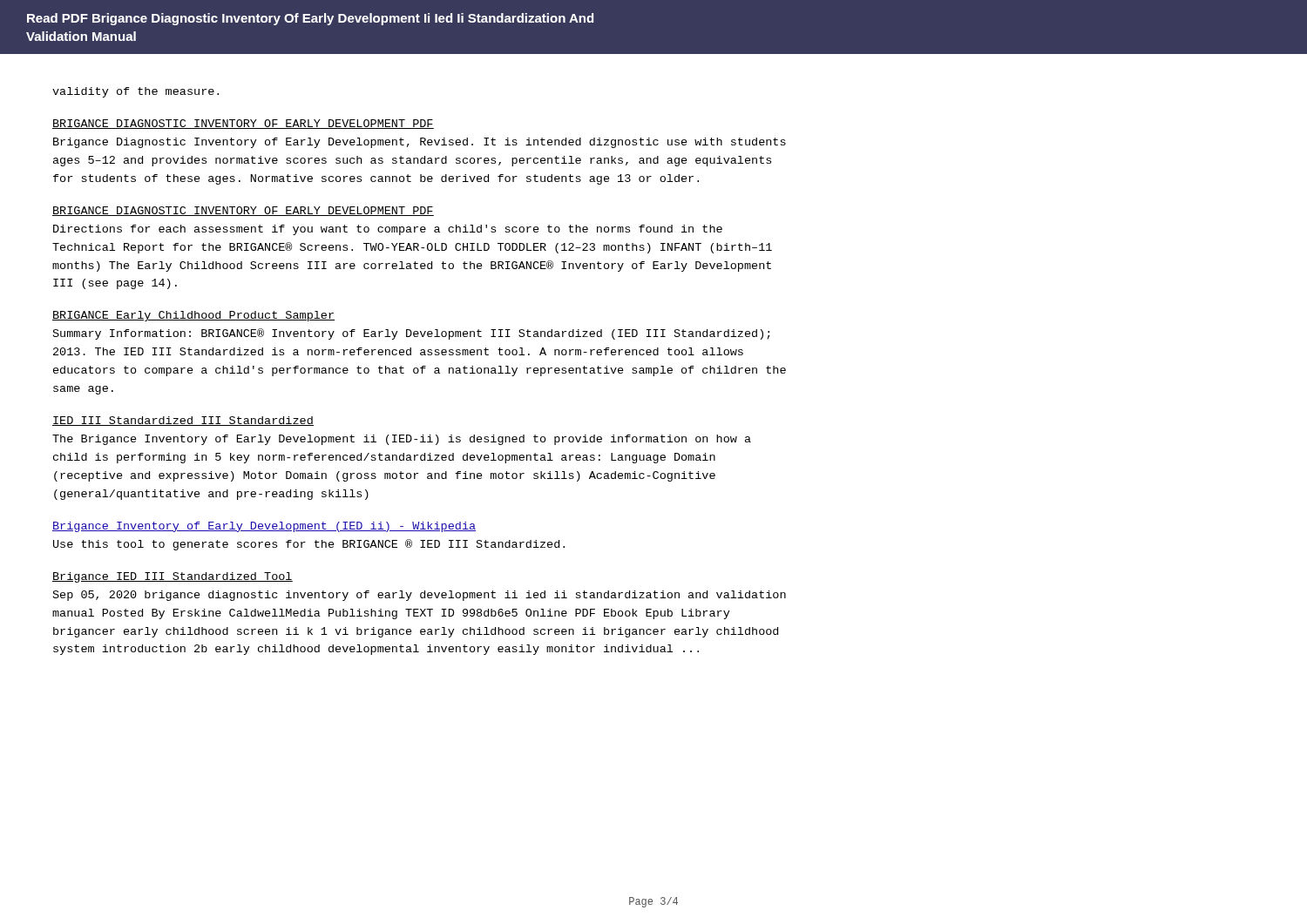Viewport: 1307px width, 924px height.
Task: Find the region starting "Use this tool to generate scores for"
Action: 310,545
